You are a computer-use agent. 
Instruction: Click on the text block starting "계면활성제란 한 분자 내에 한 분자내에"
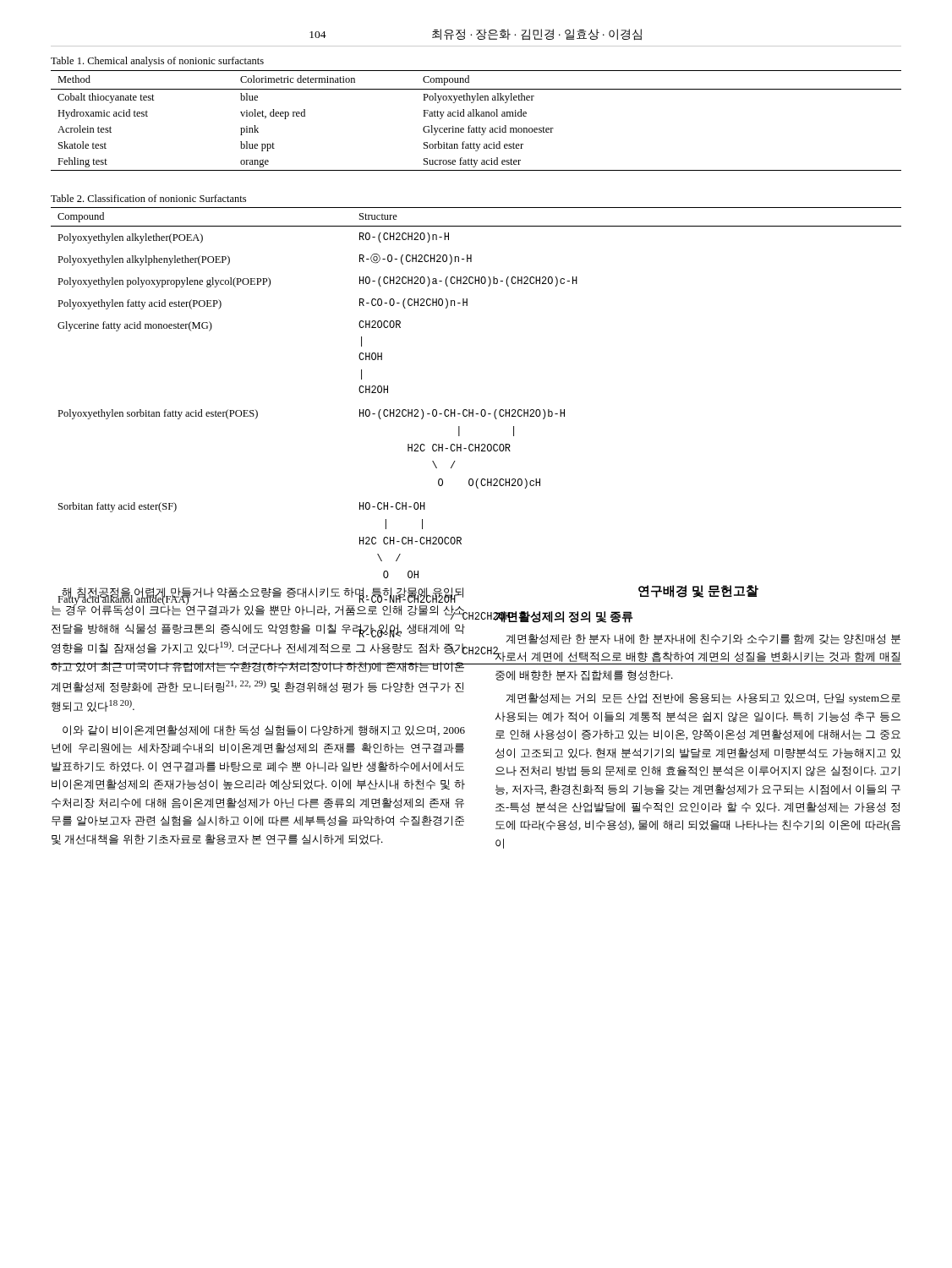(698, 657)
